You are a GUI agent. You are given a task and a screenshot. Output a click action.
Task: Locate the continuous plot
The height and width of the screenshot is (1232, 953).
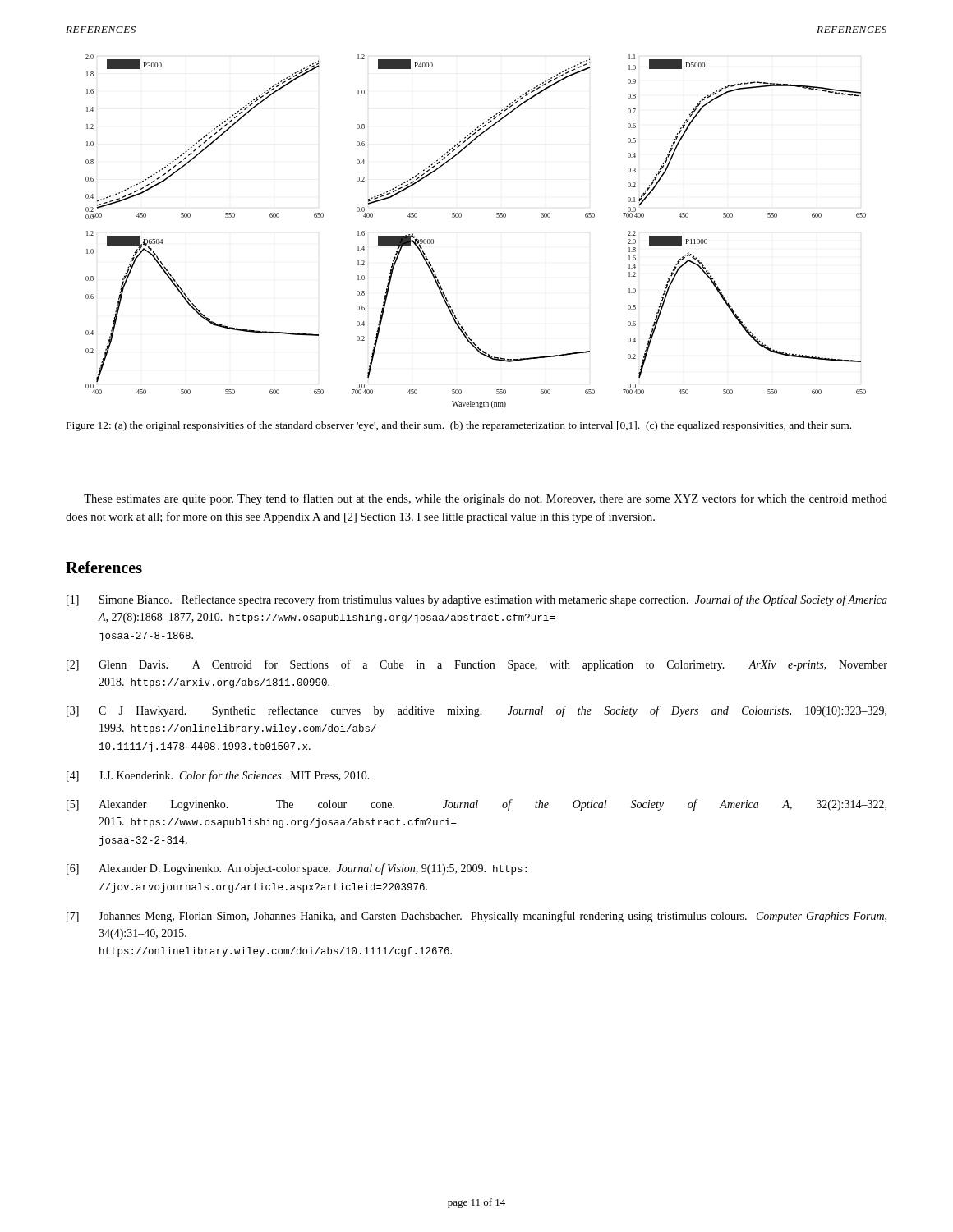[476, 232]
